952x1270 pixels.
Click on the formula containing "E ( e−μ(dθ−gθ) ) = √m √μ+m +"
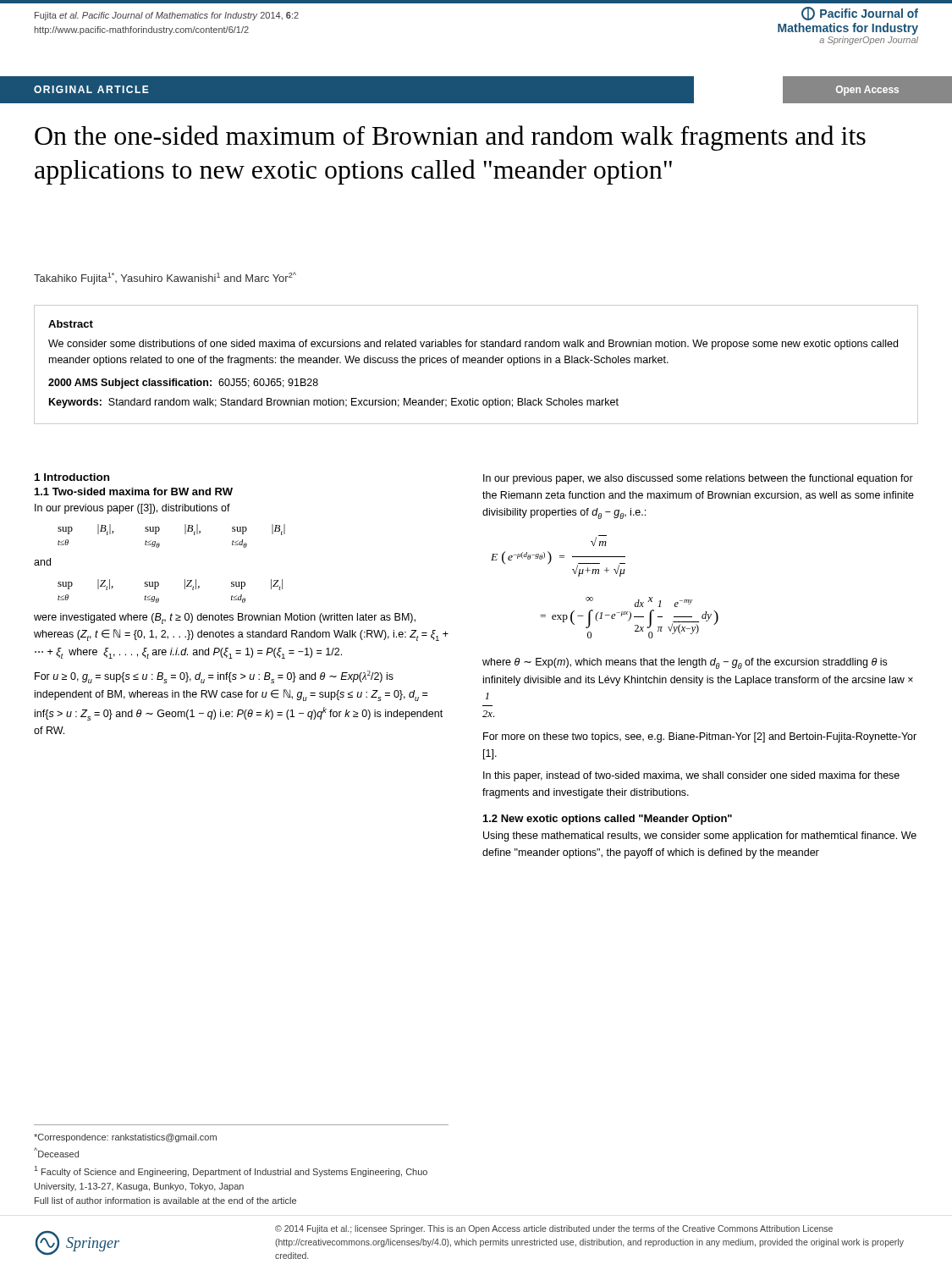point(599,541)
